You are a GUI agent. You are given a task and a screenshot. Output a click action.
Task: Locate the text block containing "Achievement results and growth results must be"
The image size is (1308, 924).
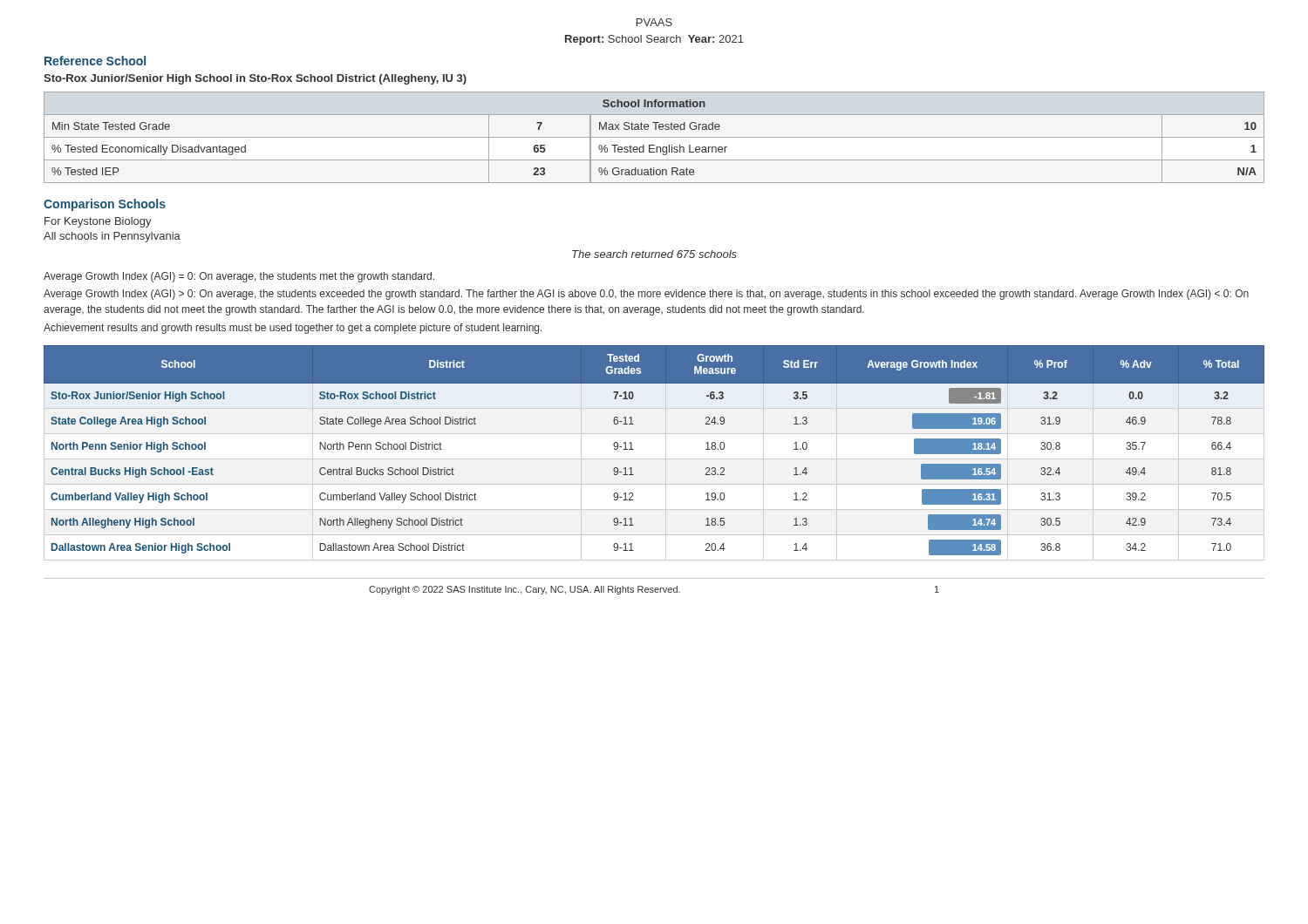coord(293,328)
